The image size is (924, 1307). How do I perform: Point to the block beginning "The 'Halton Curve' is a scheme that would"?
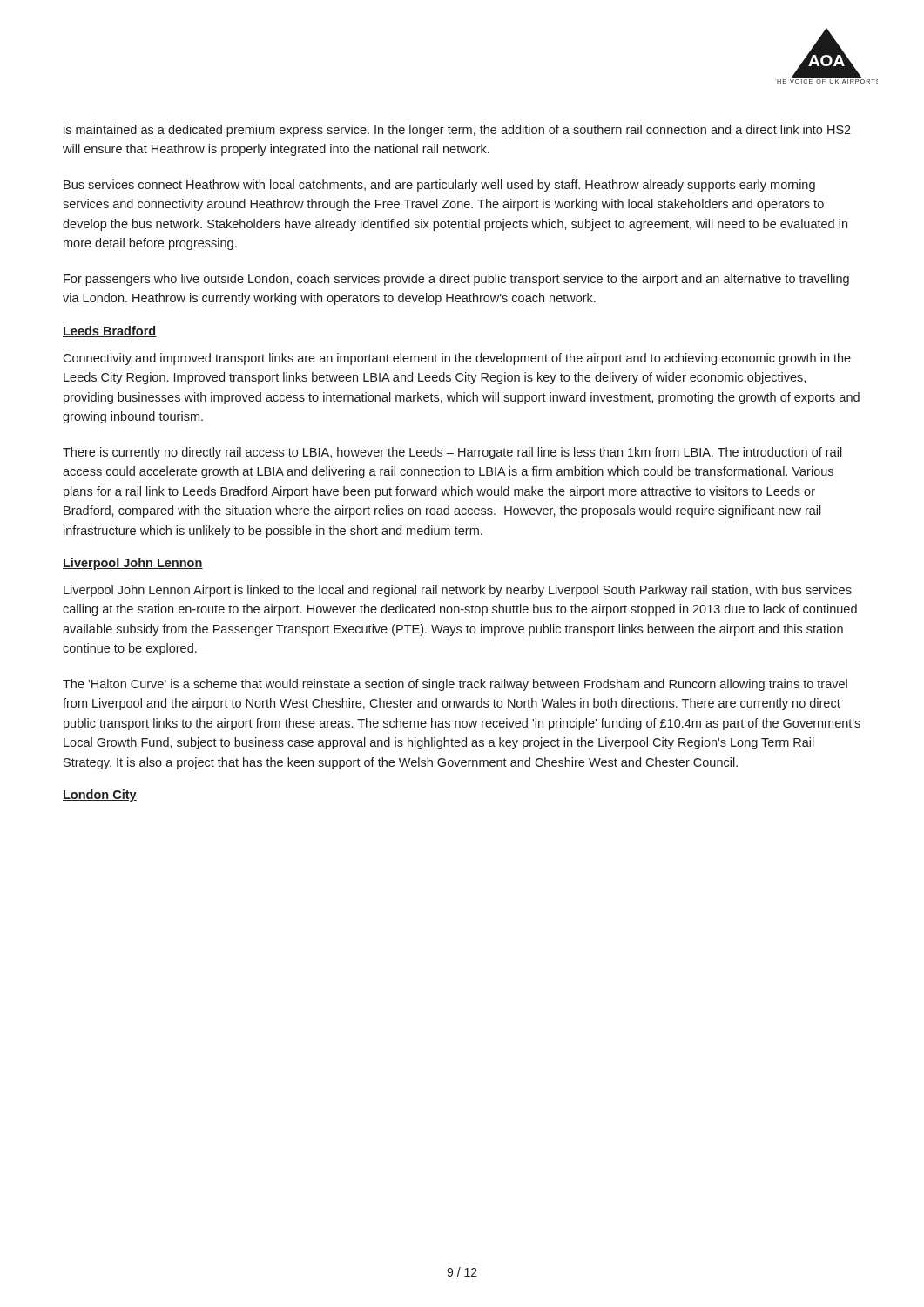point(462,723)
